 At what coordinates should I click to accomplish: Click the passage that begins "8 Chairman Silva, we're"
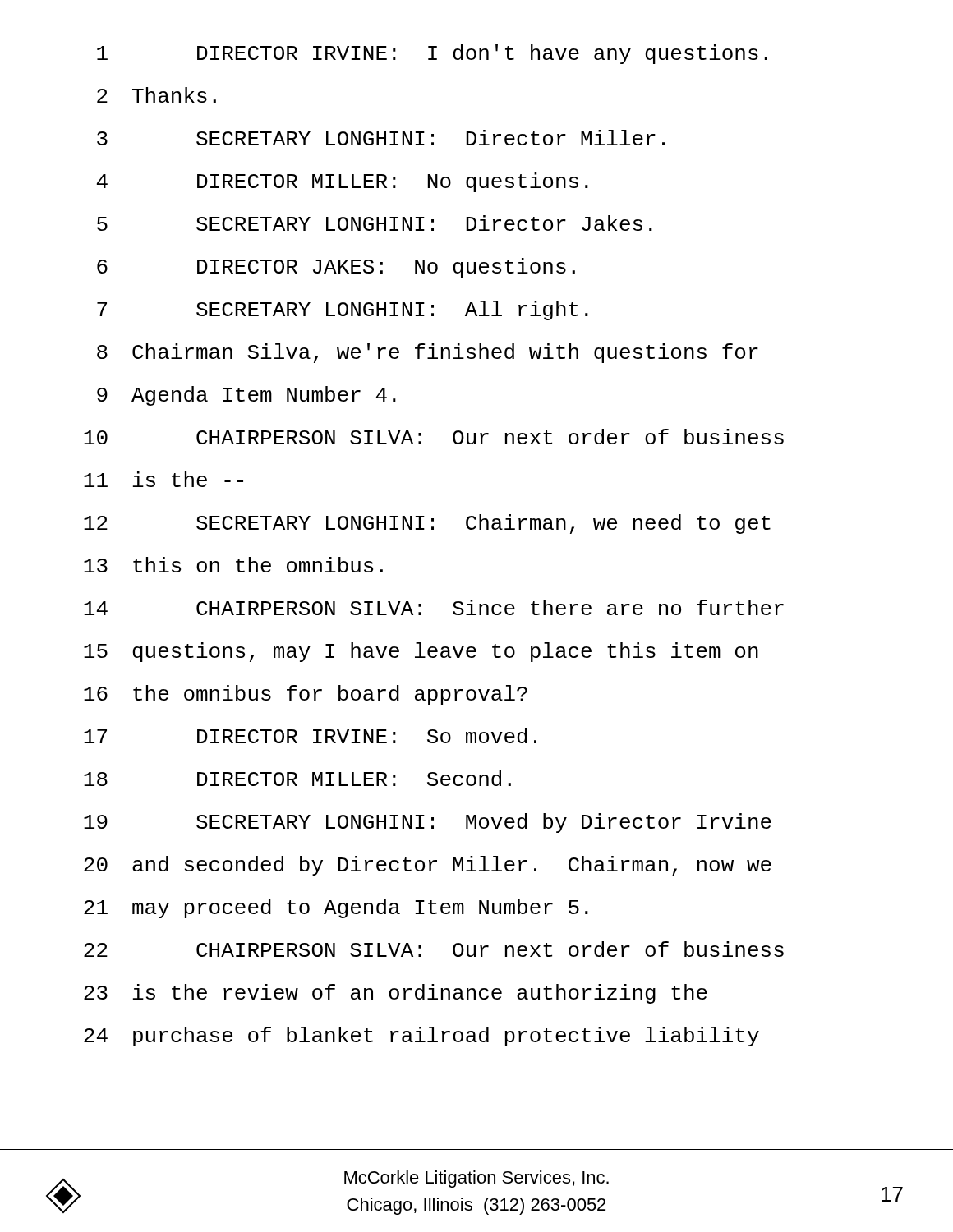[x=485, y=353]
